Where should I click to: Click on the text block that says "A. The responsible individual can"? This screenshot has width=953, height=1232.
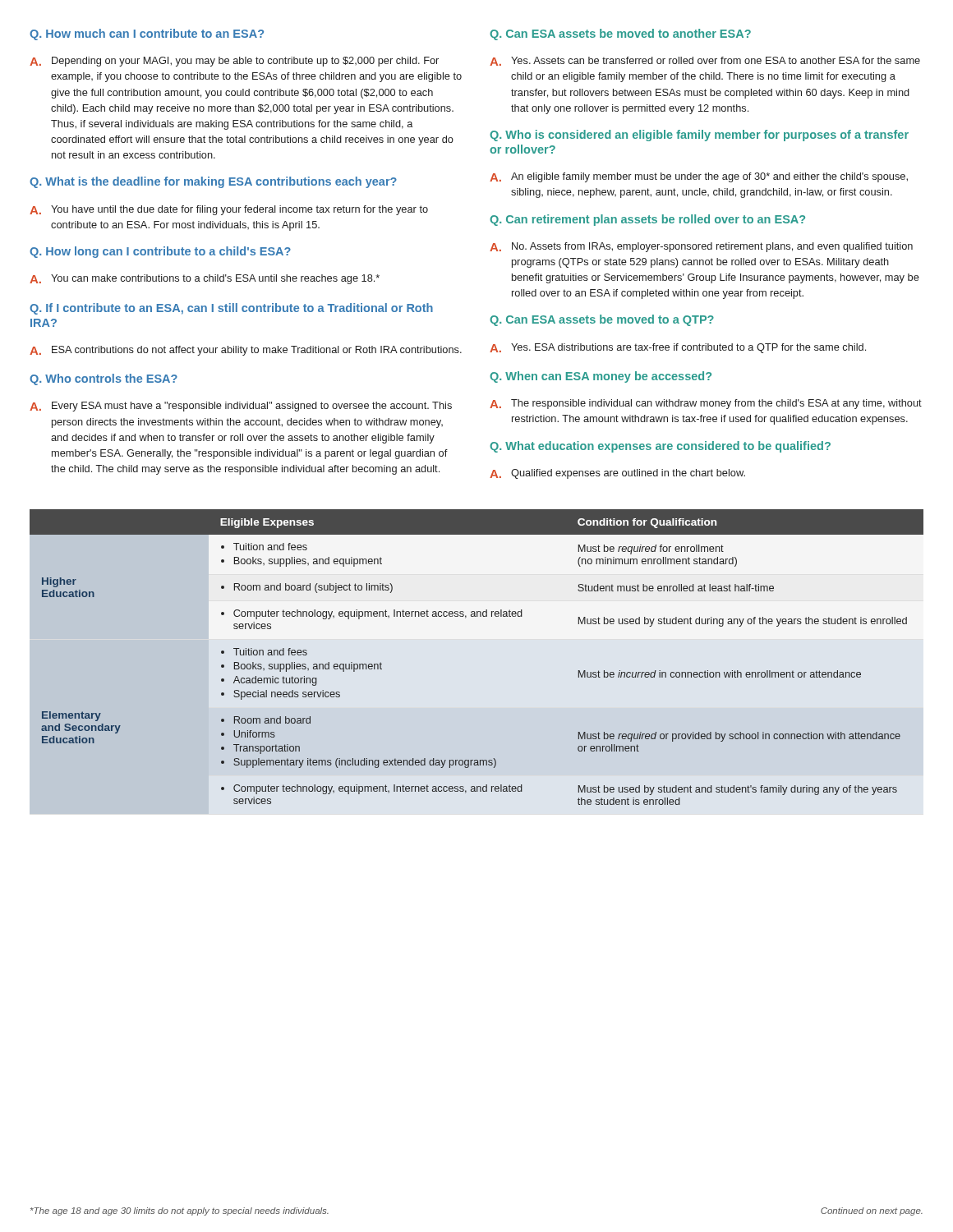pos(707,411)
